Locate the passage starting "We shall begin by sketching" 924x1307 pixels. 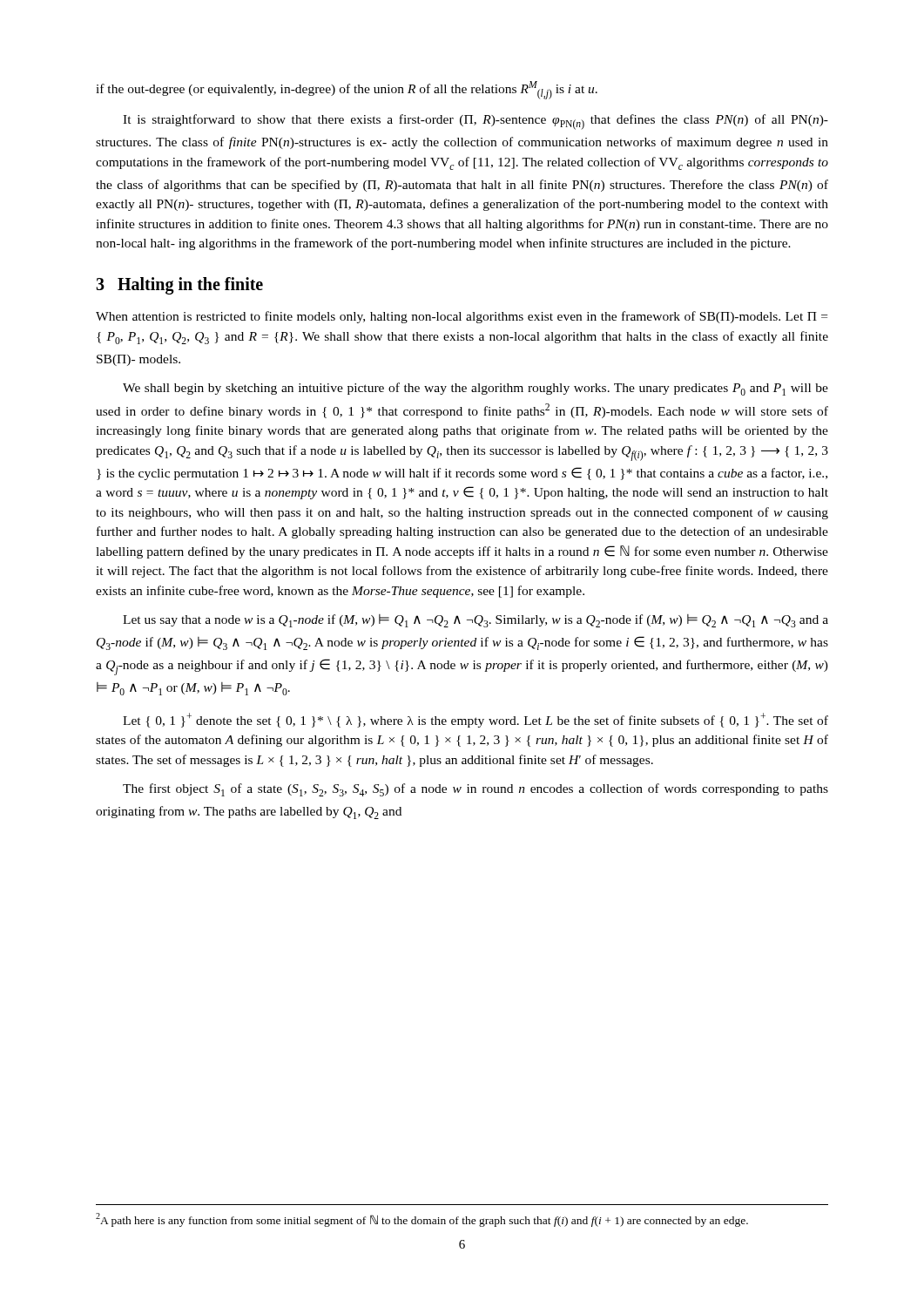pos(462,489)
